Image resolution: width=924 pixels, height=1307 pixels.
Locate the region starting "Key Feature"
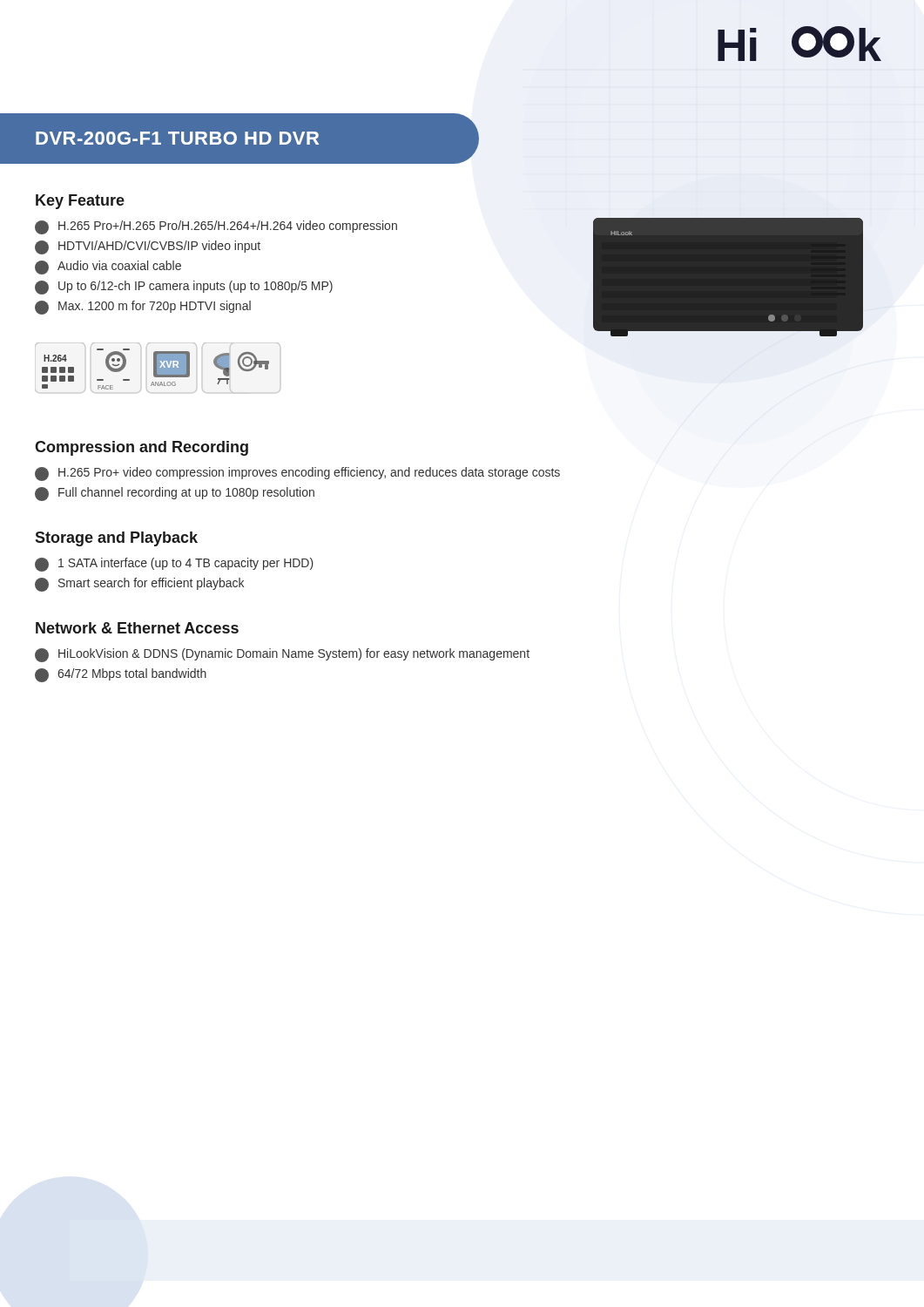tap(80, 202)
